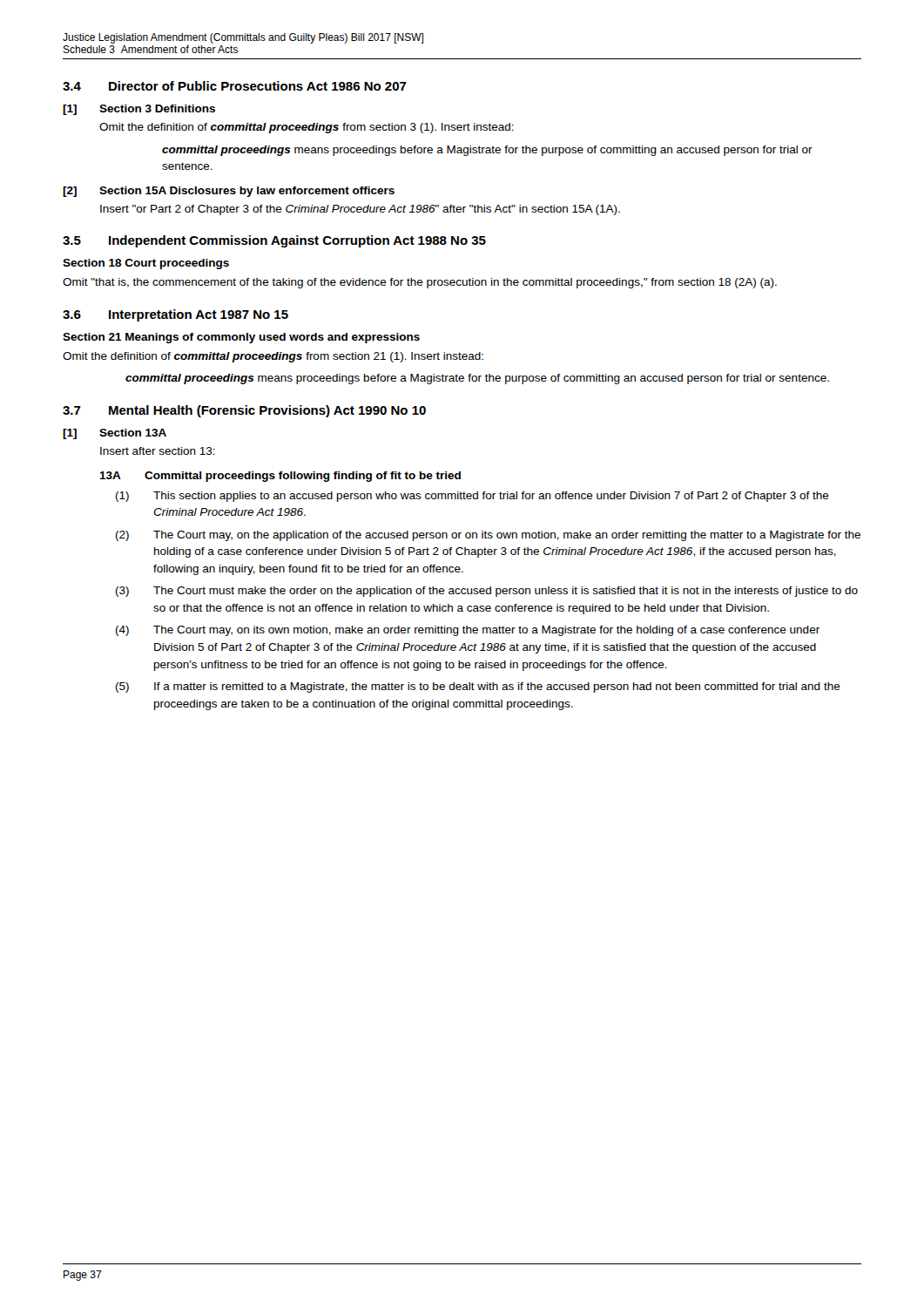Click on the section header that says "13A Committal proceedings following finding"
The image size is (924, 1307).
pyautogui.click(x=280, y=475)
